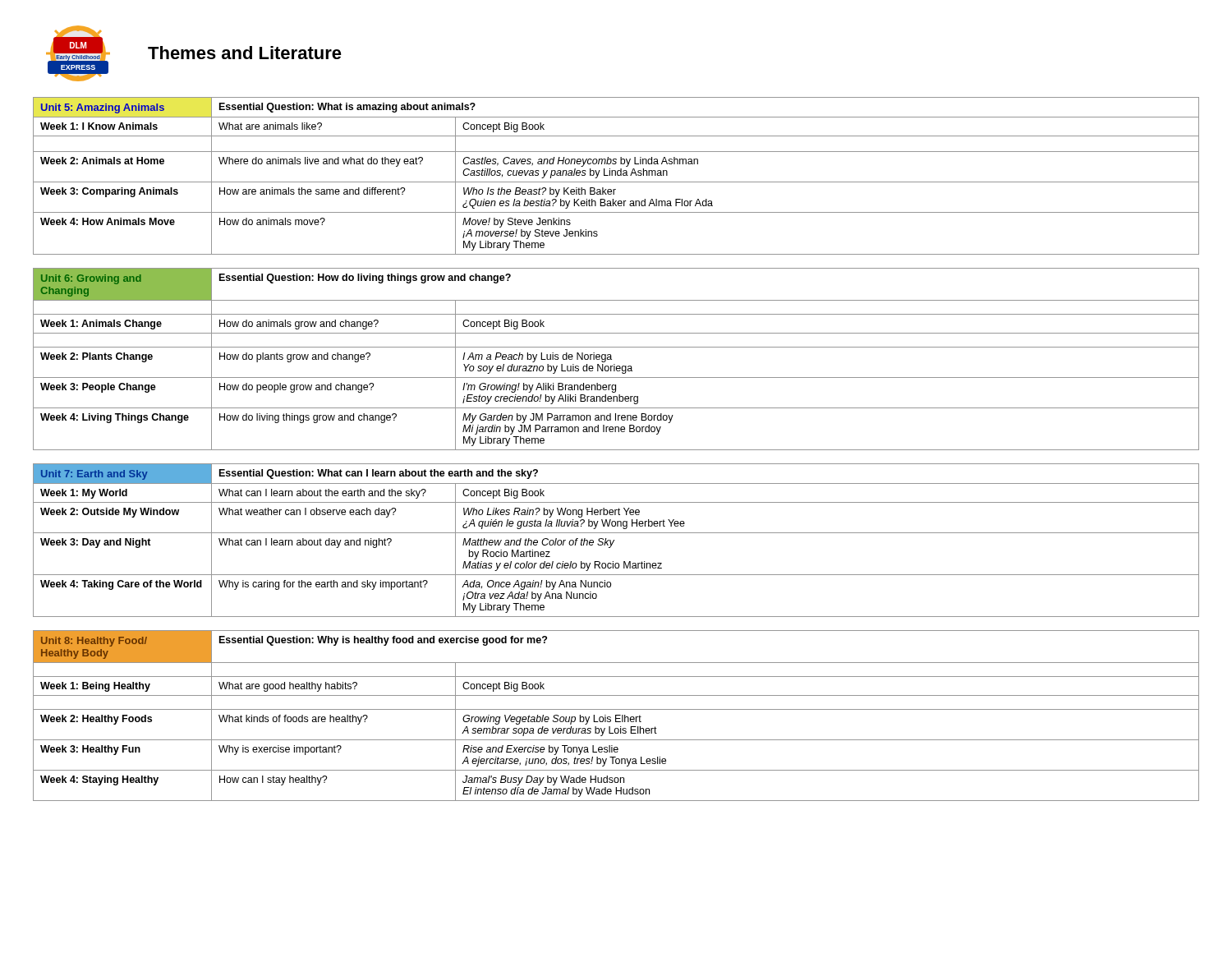Select the block starting "Themes and Literature"
Viewport: 1232px width, 953px height.
(245, 53)
